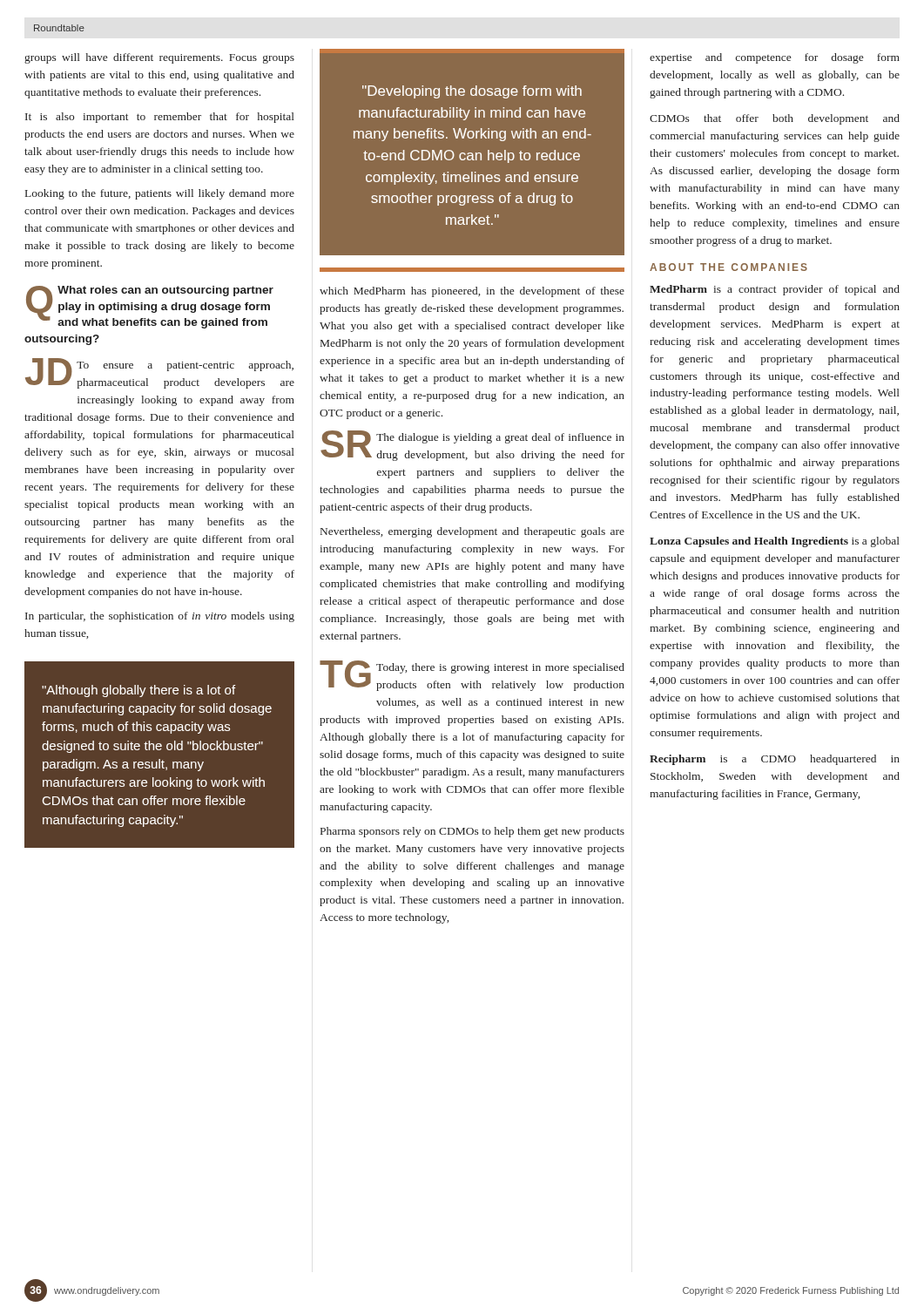Viewport: 924px width, 1307px height.
Task: Find the element starting ""Although globally there is a"
Action: pyautogui.click(x=157, y=754)
